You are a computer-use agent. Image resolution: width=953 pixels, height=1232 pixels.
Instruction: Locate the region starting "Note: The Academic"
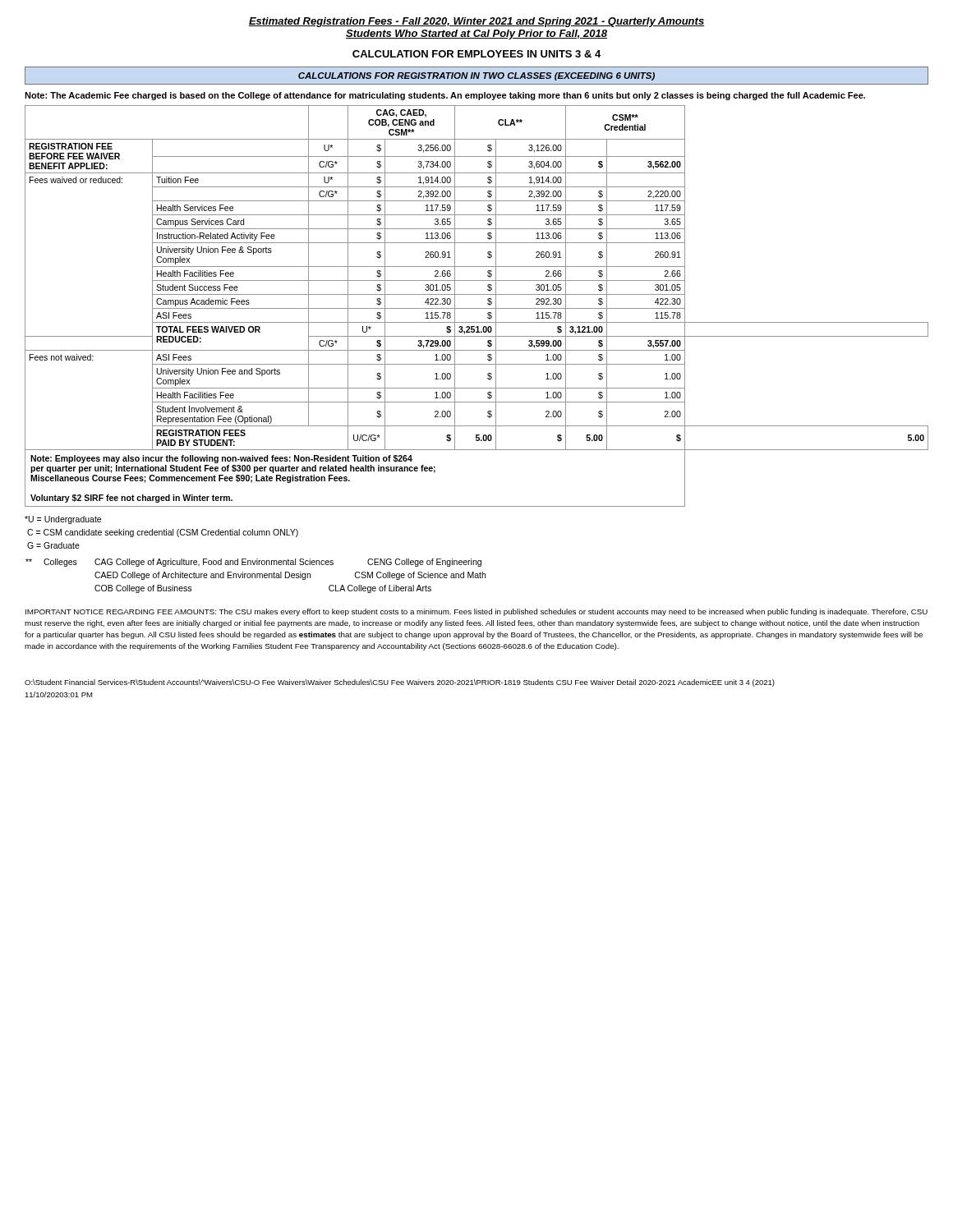[x=445, y=95]
